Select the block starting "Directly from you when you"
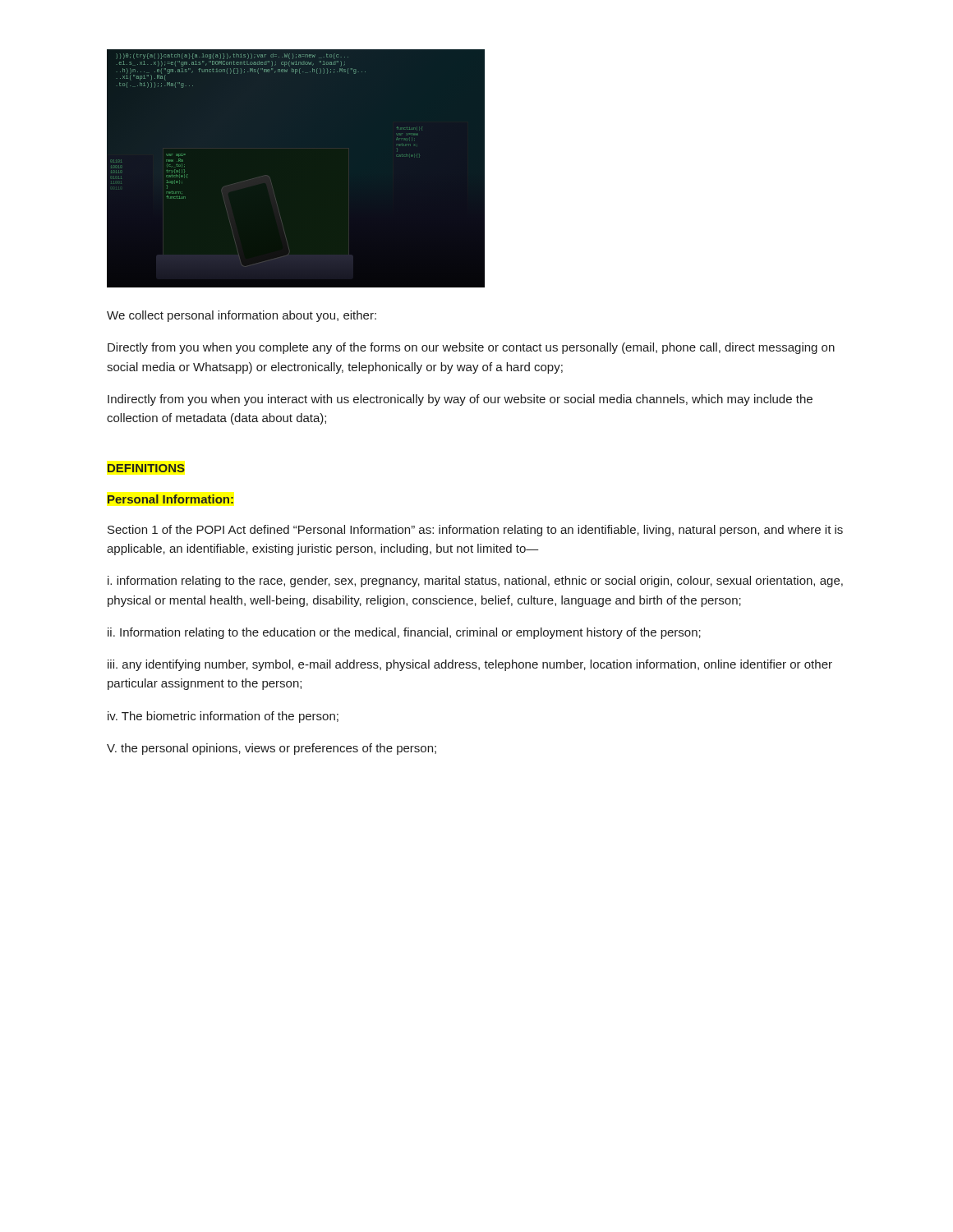Viewport: 953px width, 1232px height. 471,357
